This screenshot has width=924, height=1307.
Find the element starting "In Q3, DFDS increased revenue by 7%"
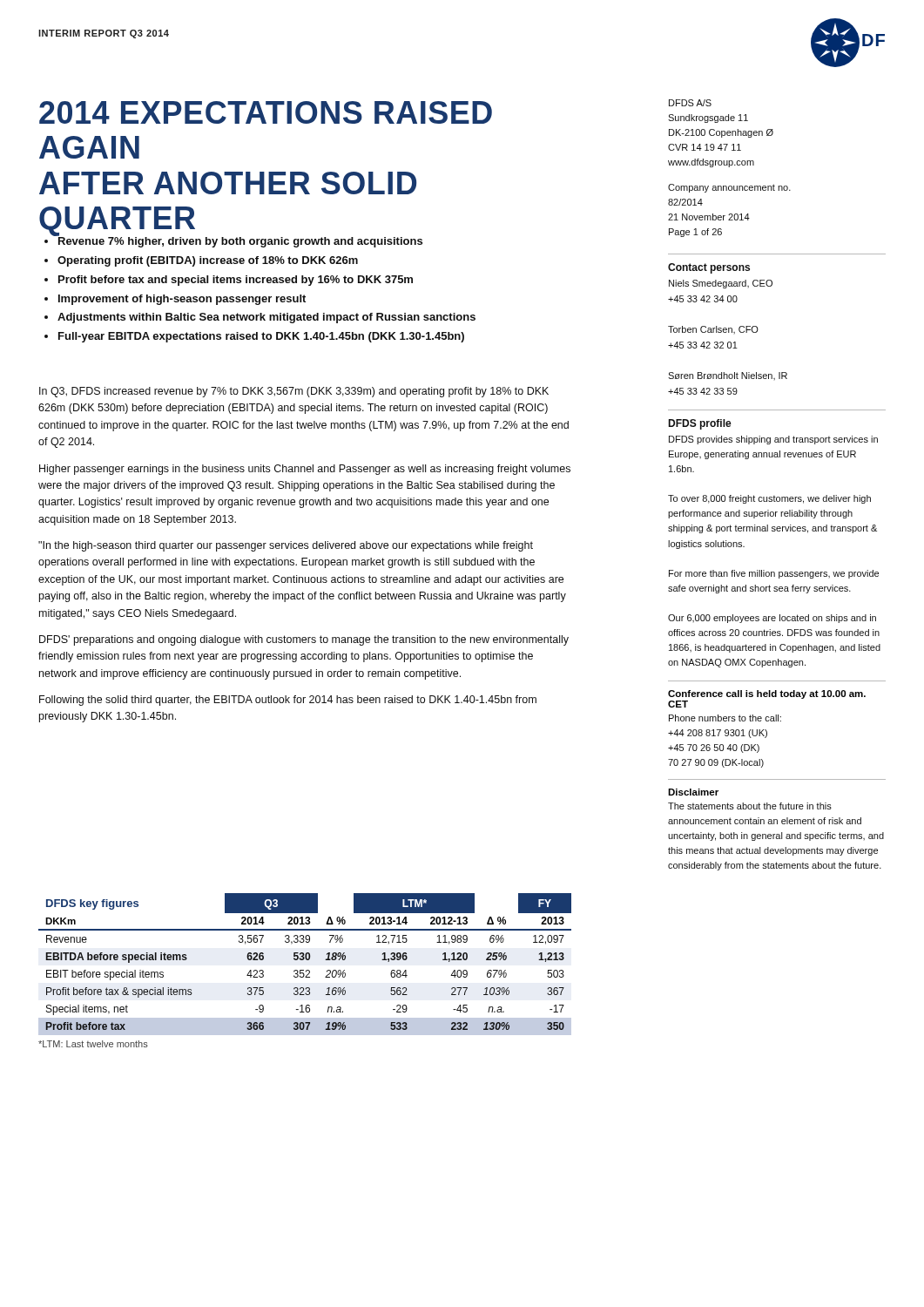click(x=305, y=554)
